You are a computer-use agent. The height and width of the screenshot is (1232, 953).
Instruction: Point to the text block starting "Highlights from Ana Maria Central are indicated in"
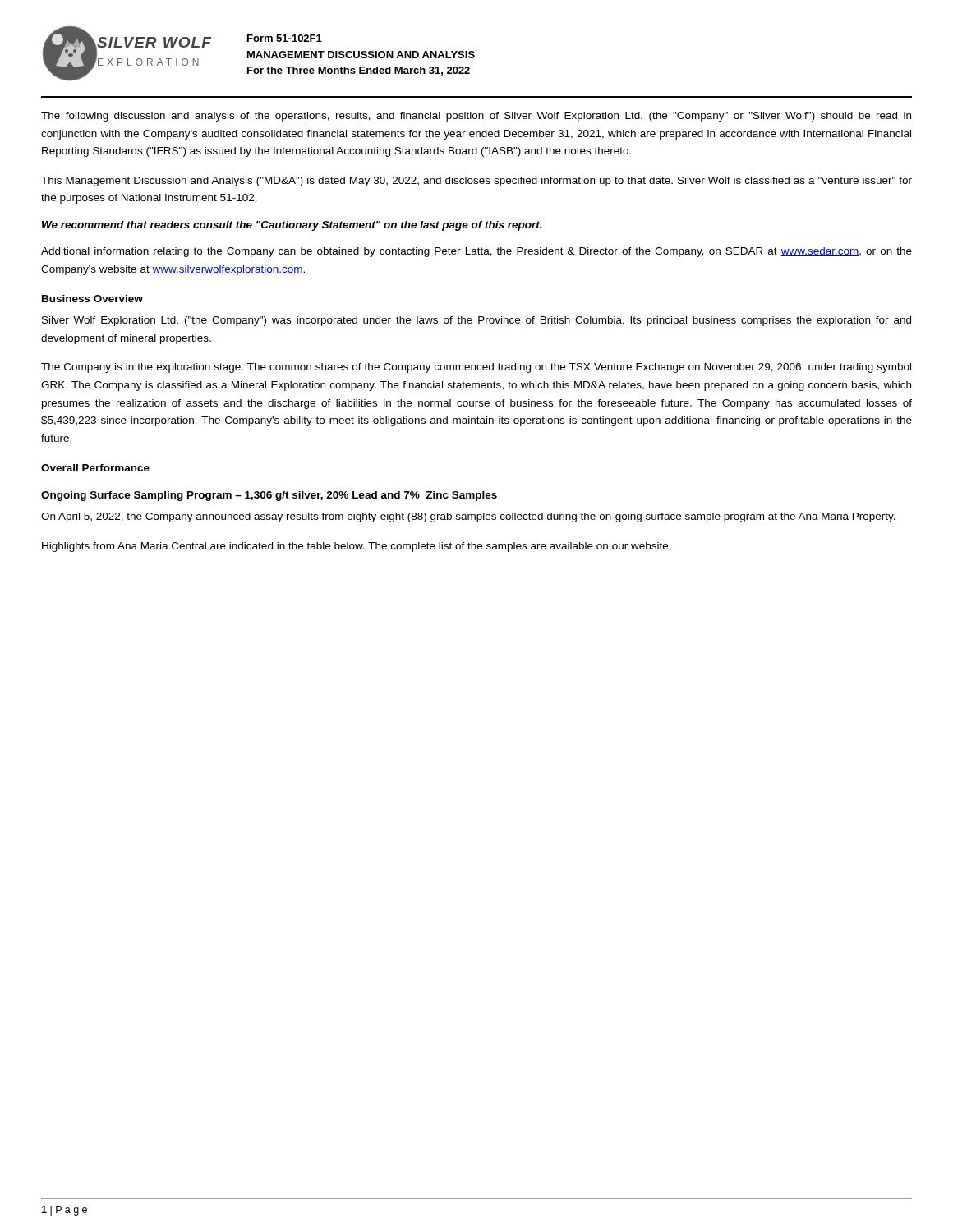(x=356, y=546)
